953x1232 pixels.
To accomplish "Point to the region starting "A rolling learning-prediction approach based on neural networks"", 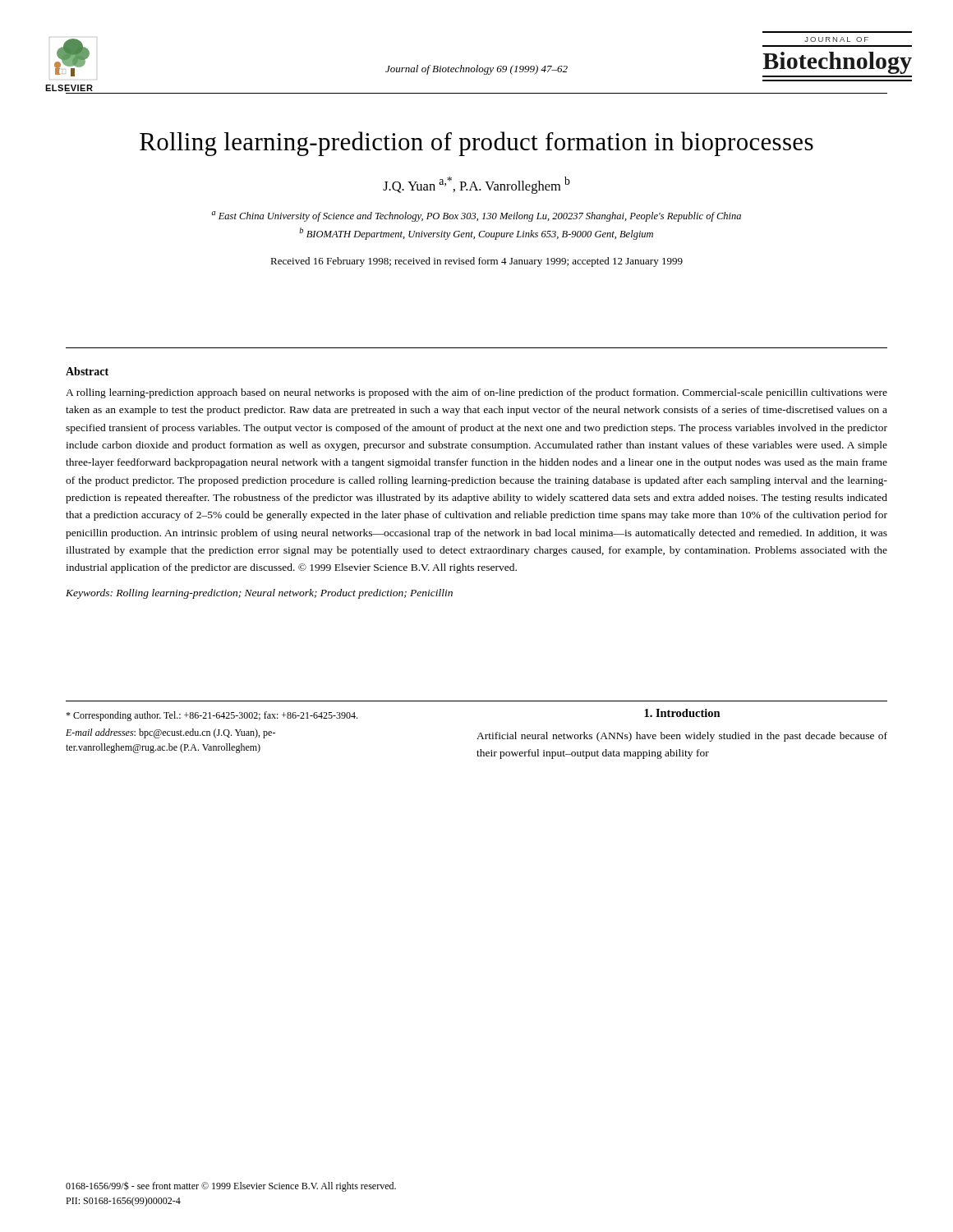I will pos(476,480).
